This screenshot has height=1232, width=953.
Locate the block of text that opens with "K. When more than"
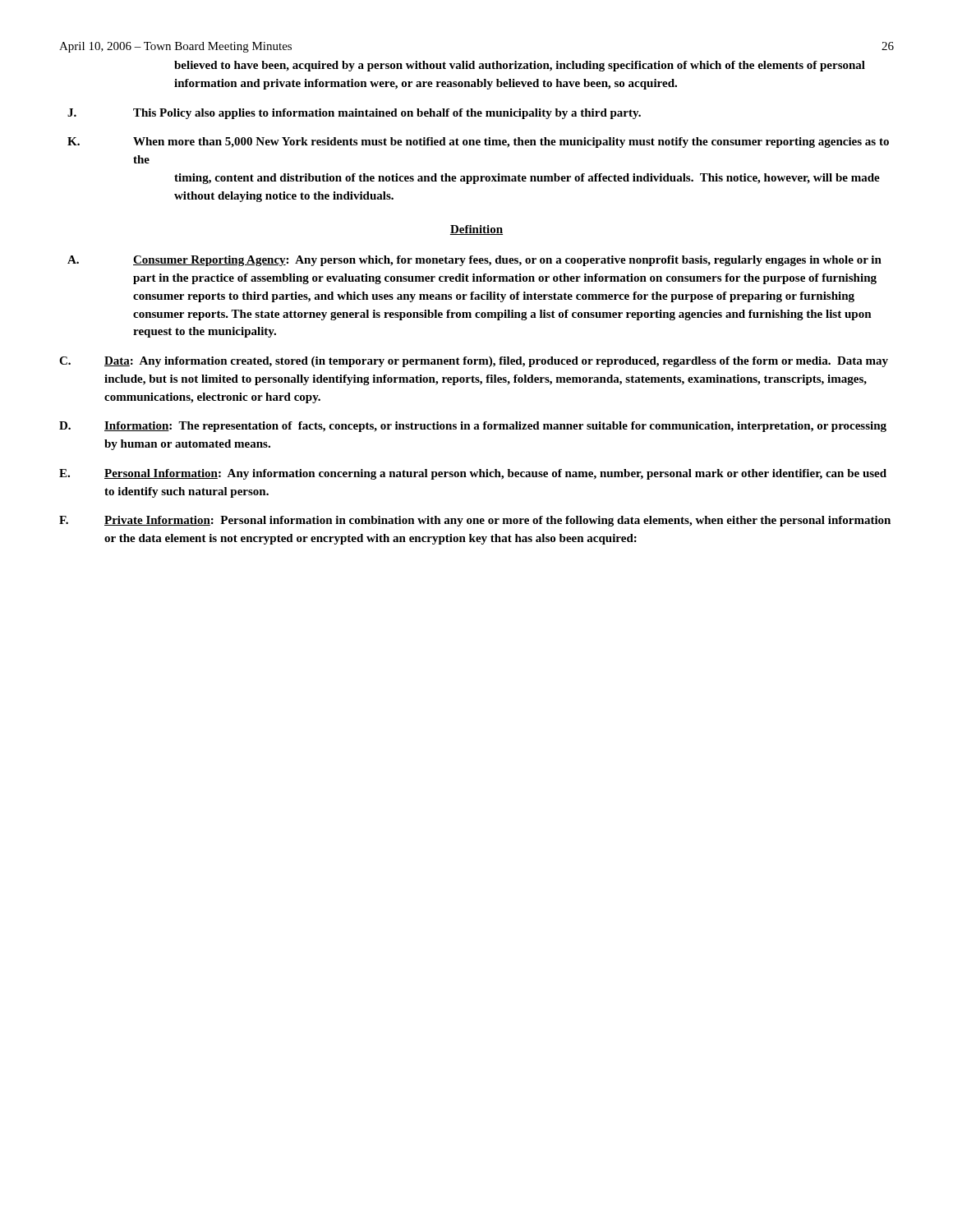tap(476, 151)
